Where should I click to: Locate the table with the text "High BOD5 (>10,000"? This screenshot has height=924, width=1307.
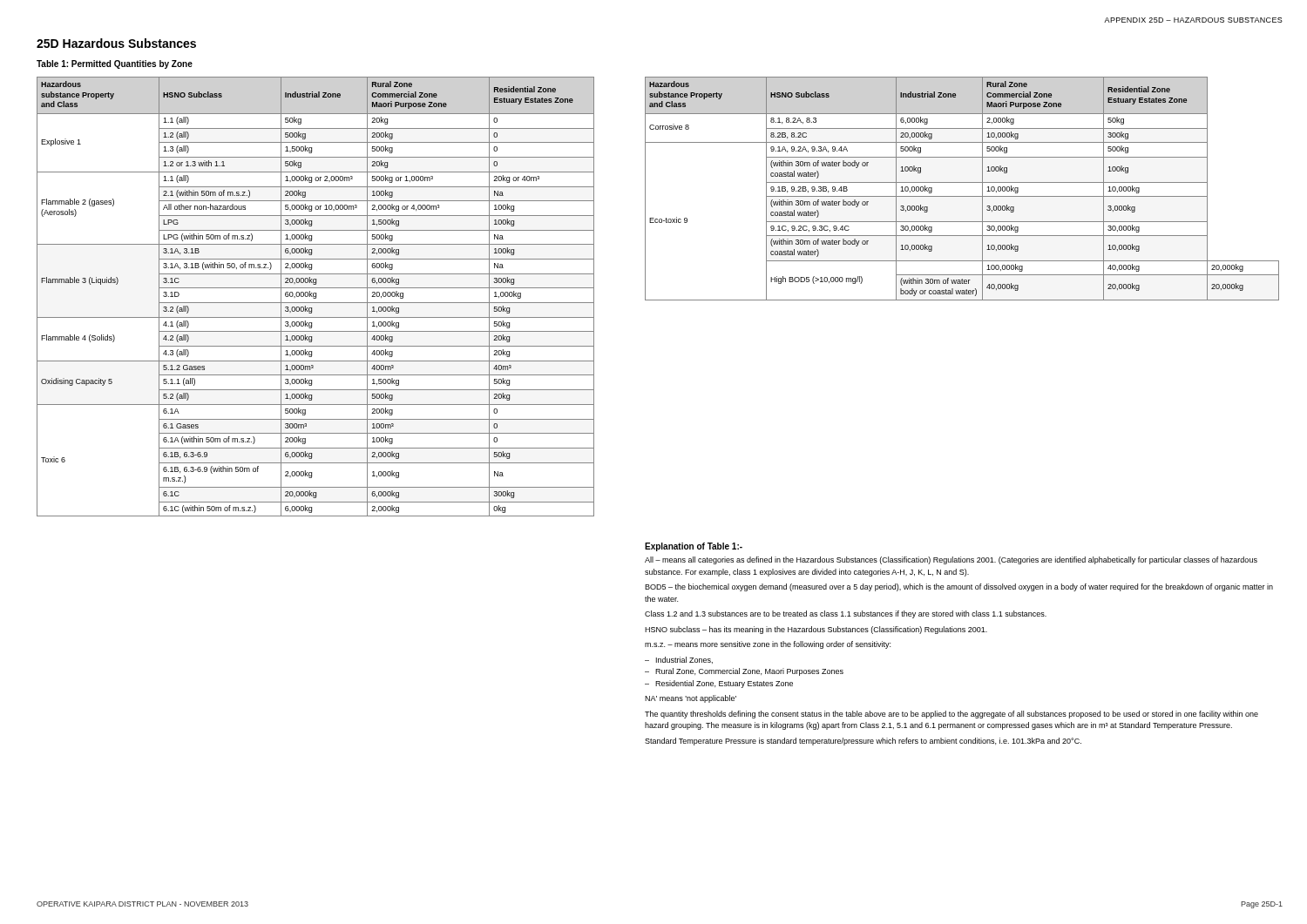coord(962,188)
